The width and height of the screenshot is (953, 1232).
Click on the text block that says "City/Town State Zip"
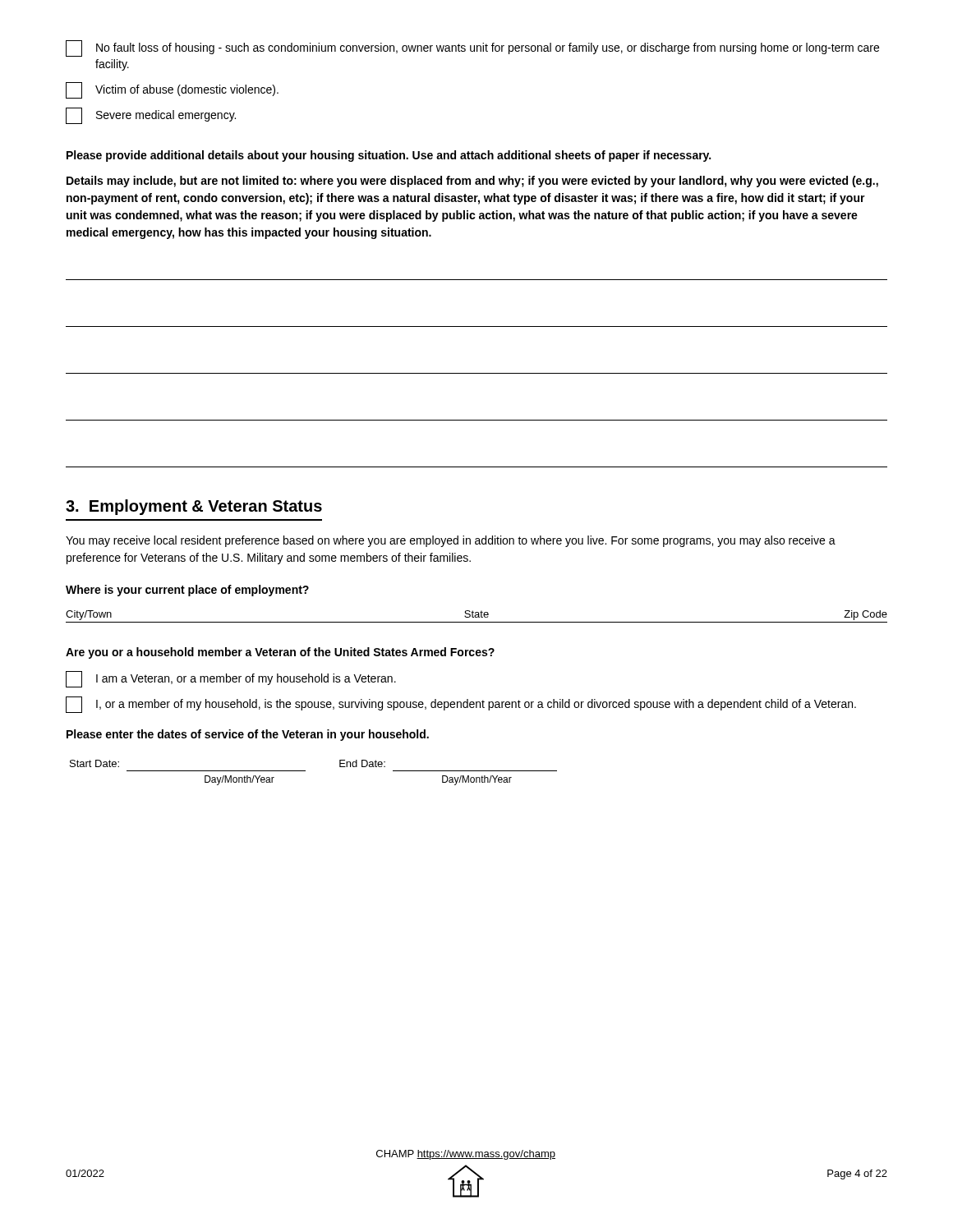coord(476,615)
